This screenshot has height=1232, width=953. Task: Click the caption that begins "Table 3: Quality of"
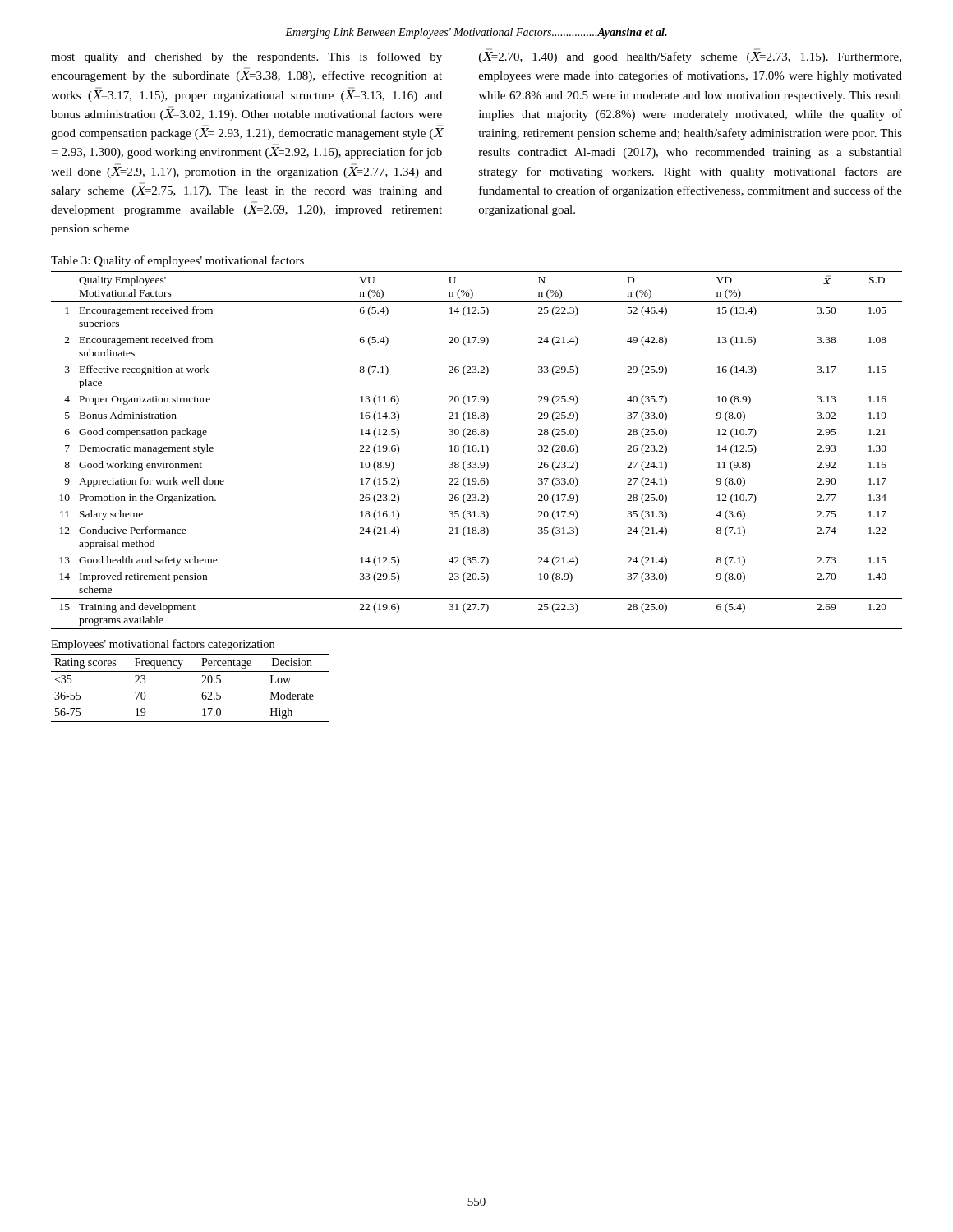tap(178, 260)
